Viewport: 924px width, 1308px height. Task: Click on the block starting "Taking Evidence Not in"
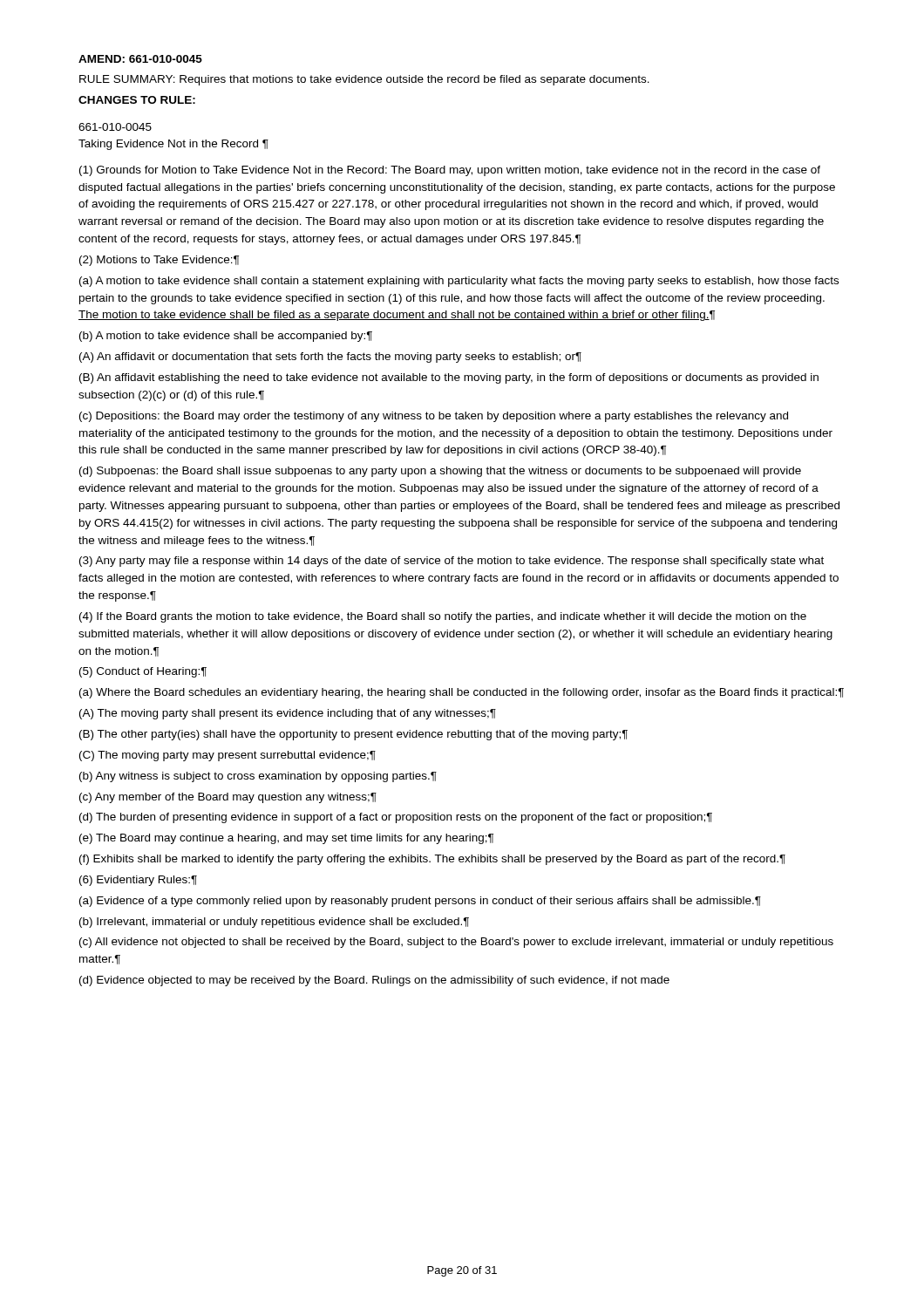tap(174, 144)
